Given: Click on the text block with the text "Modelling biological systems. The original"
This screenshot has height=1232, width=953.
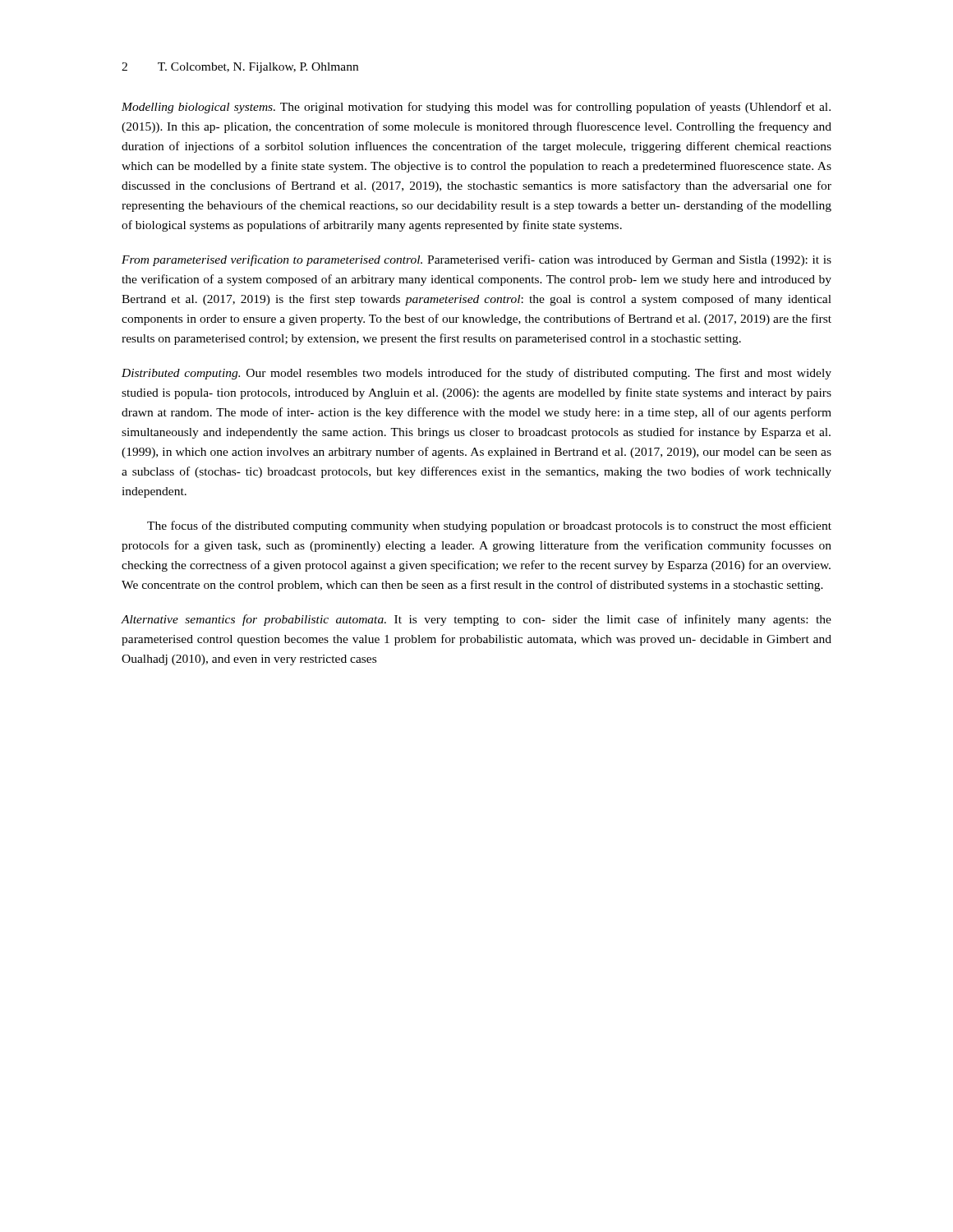Looking at the screenshot, I should coord(476,166).
